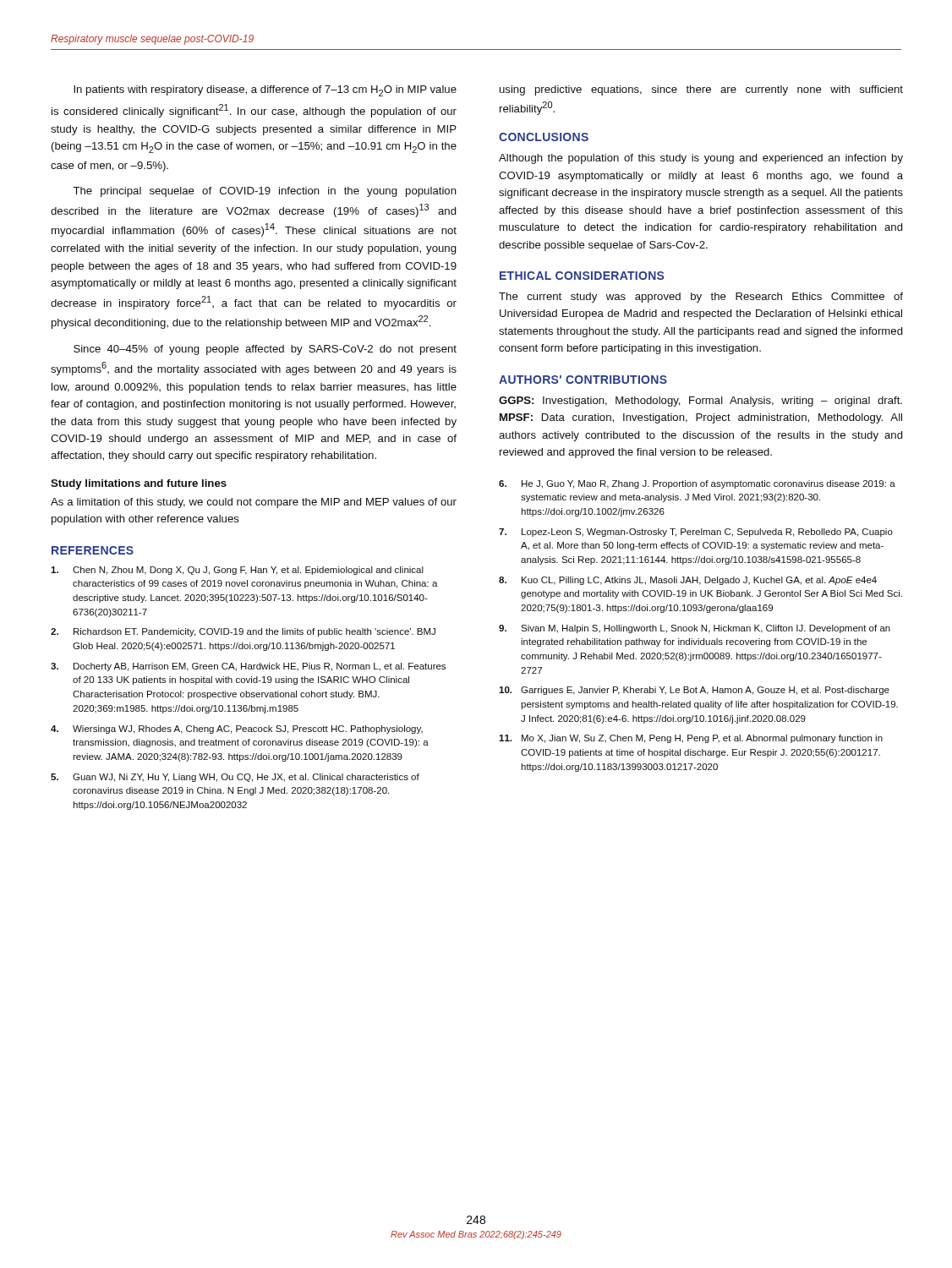Click on the section header with the text "AUTHORS' CONTRIBUTIONS"
Viewport: 952px width, 1268px height.
(583, 379)
